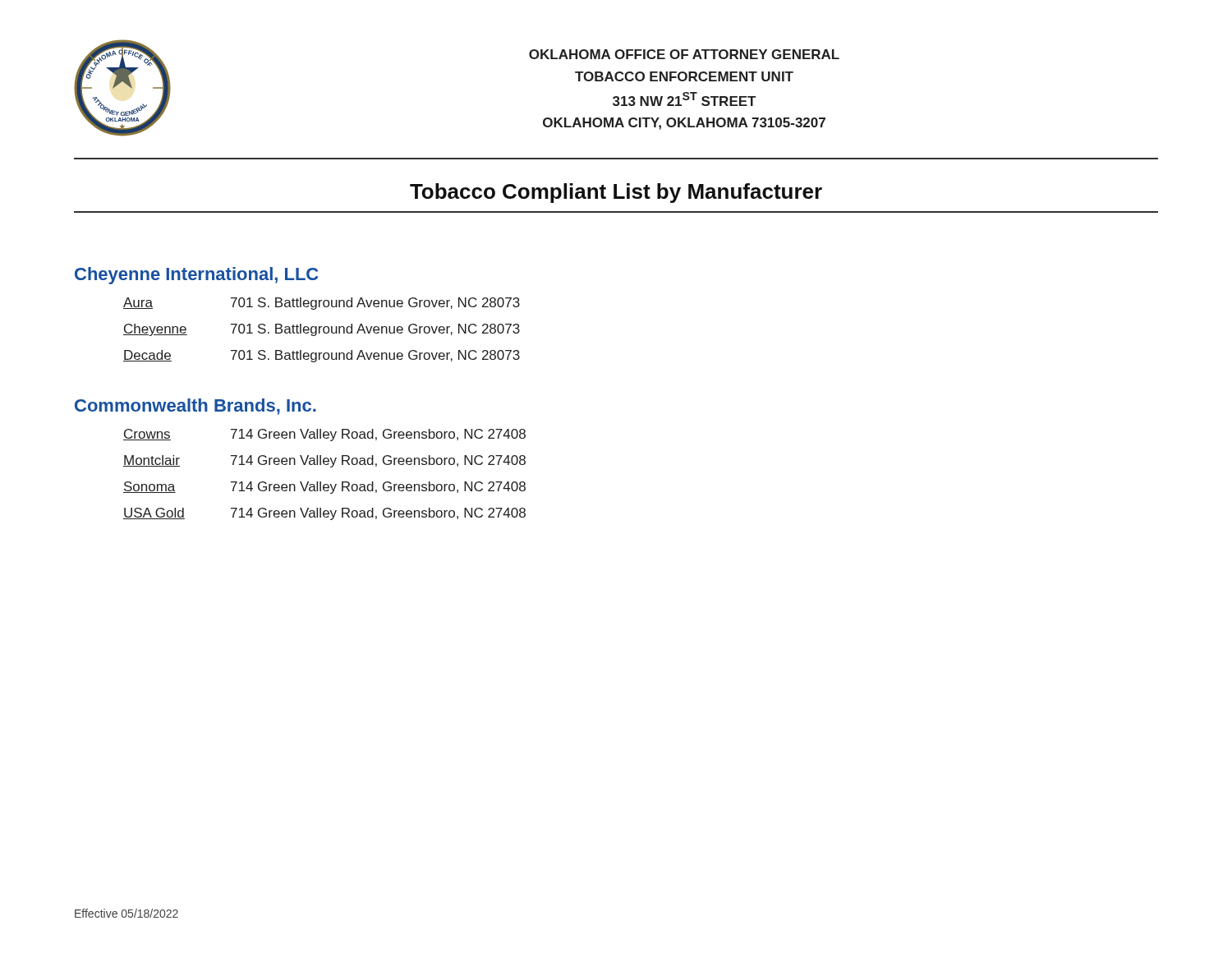Find the title containing "Tobacco Compliant List by Manufacturer"
The width and height of the screenshot is (1232, 953).
616,191
